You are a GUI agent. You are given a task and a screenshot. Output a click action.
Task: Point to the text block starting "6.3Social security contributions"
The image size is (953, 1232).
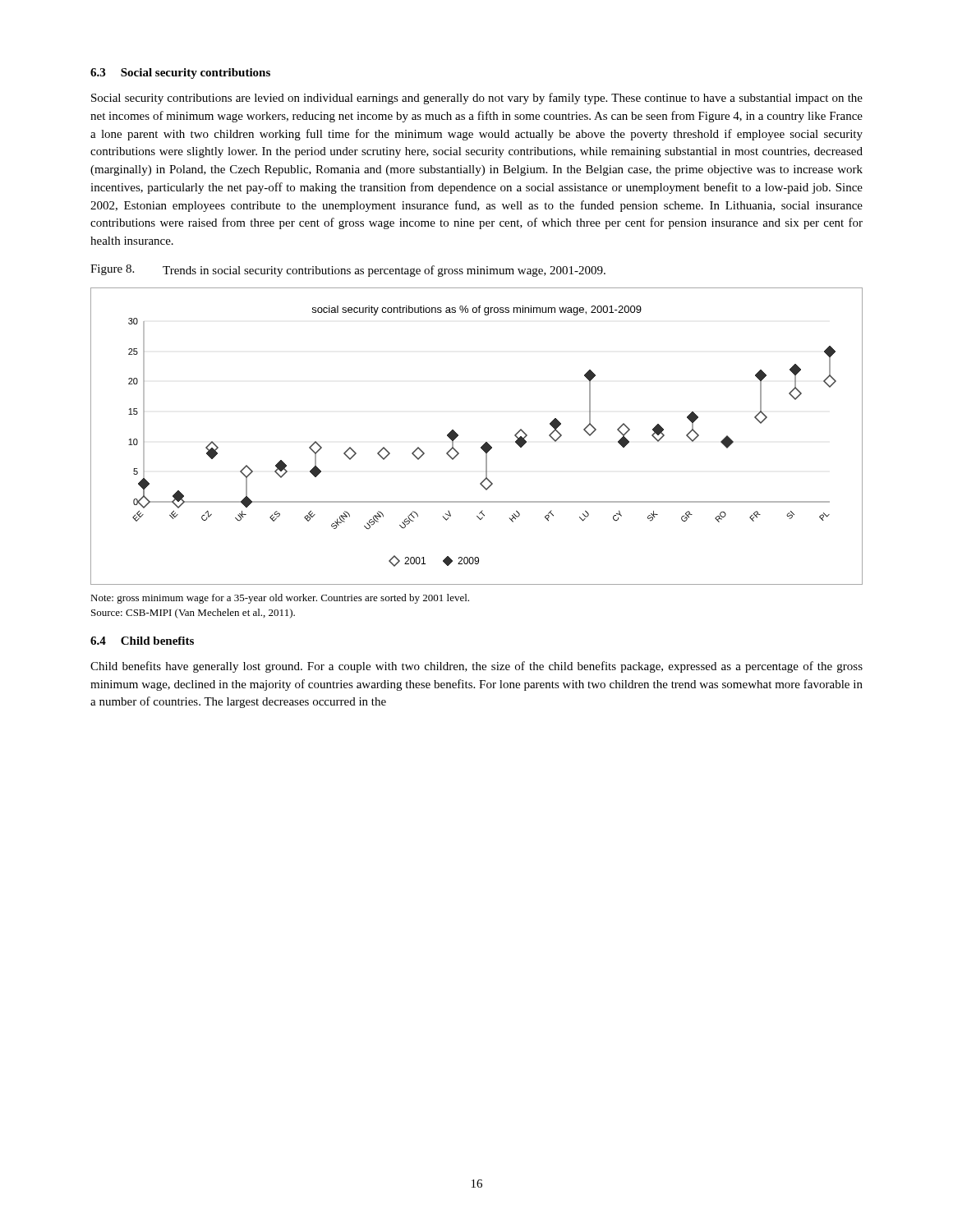(180, 72)
